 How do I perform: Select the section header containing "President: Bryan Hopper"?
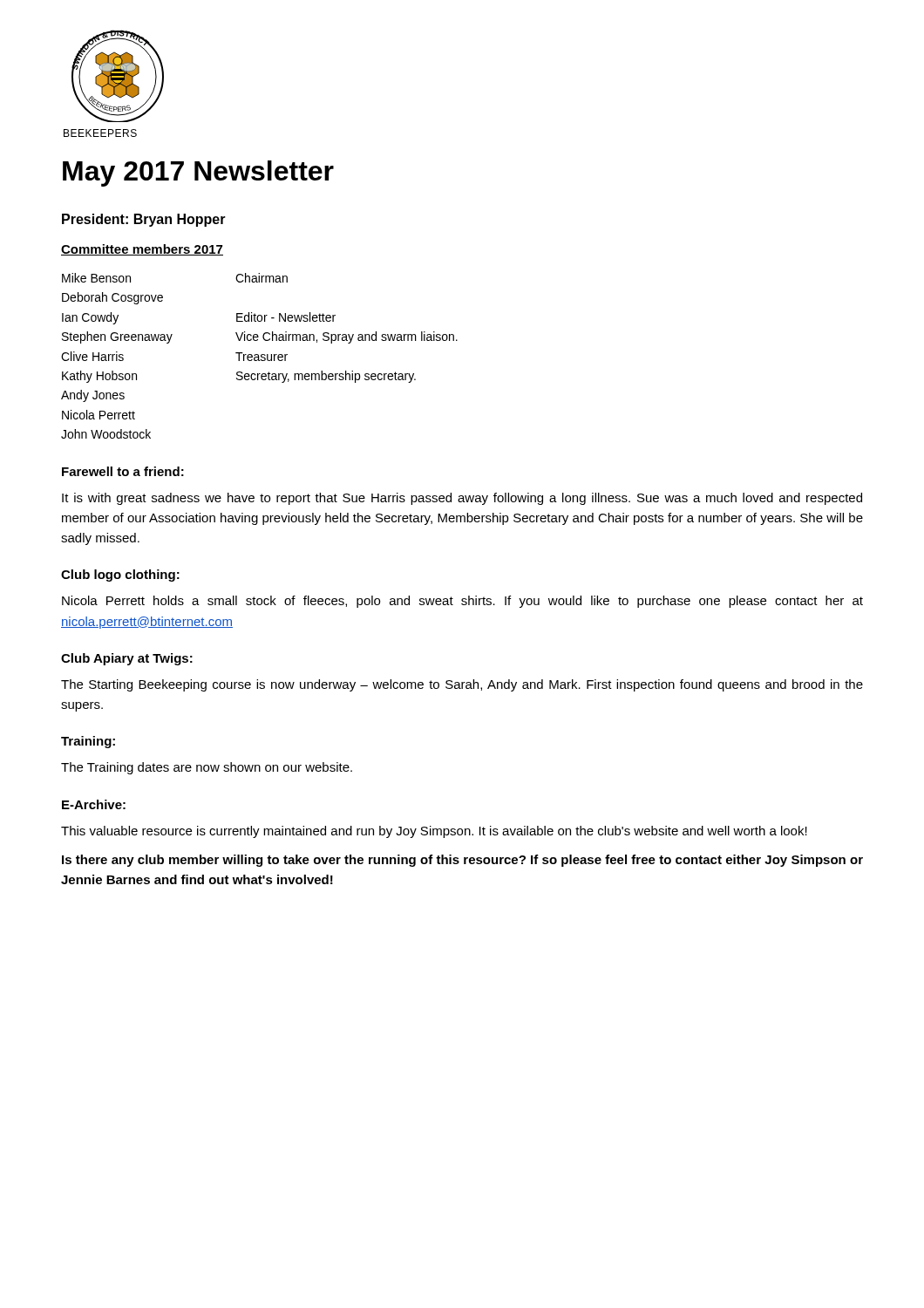144,220
